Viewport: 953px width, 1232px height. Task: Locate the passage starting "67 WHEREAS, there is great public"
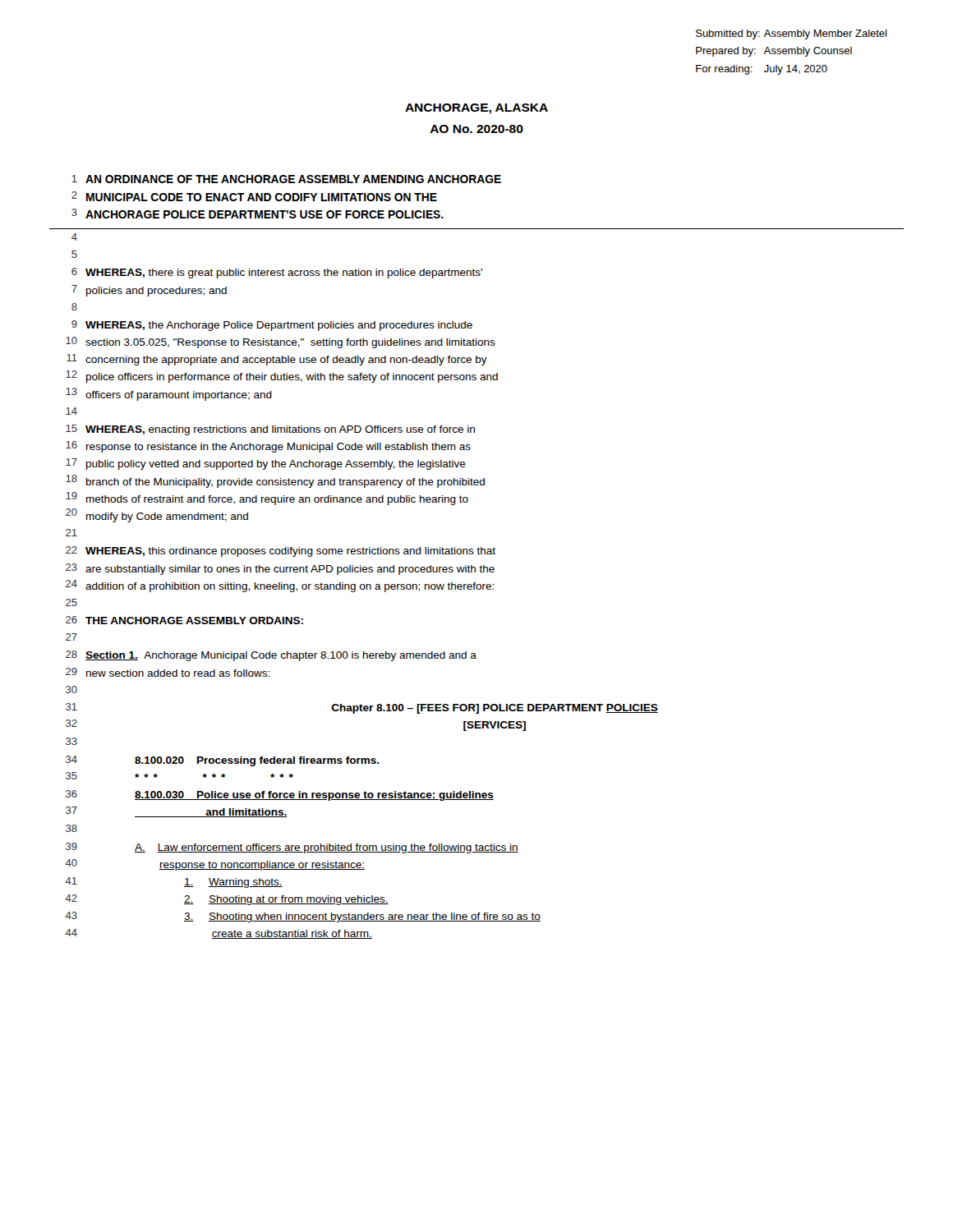(476, 281)
